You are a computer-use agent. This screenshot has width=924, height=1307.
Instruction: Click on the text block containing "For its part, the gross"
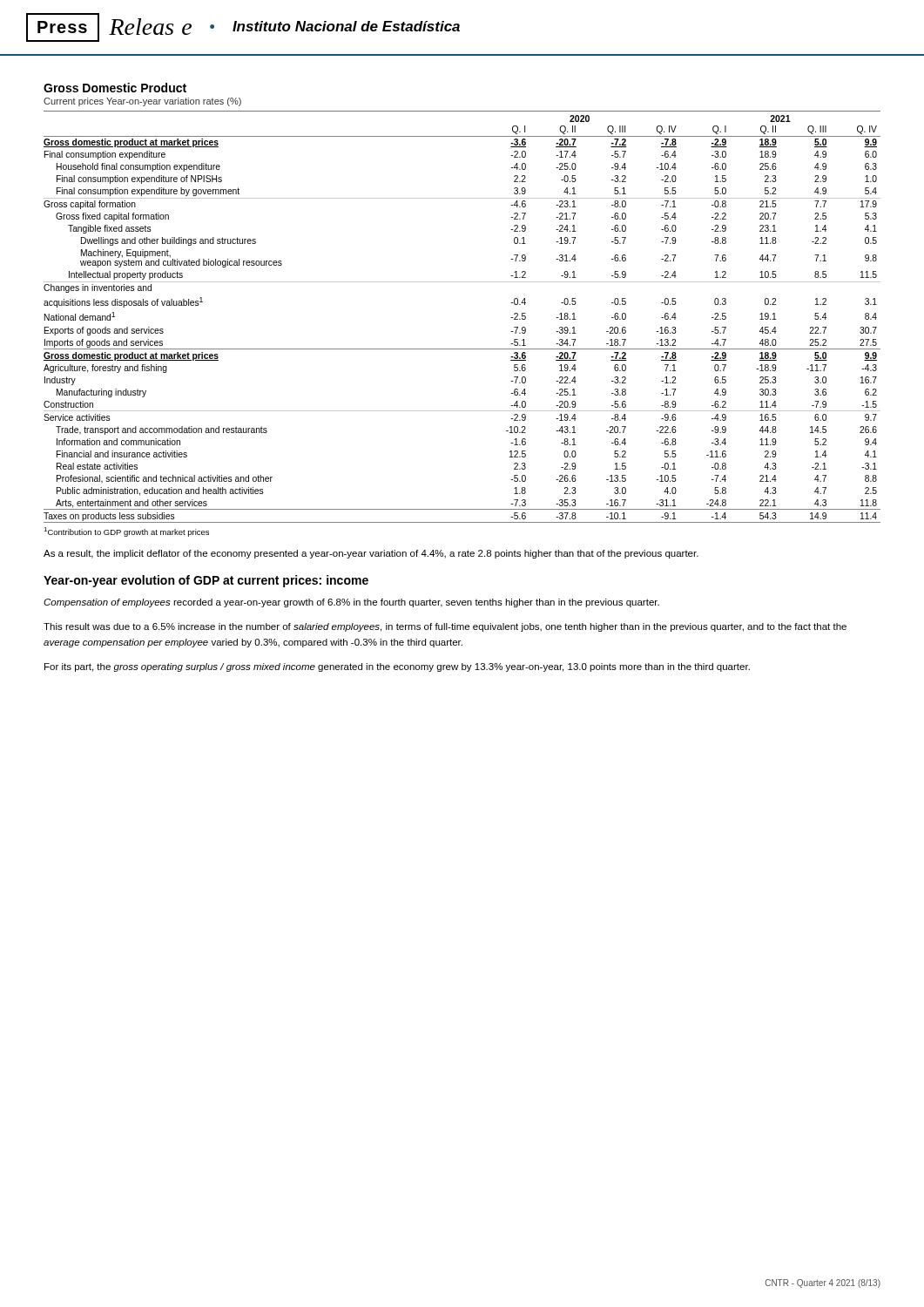[397, 666]
